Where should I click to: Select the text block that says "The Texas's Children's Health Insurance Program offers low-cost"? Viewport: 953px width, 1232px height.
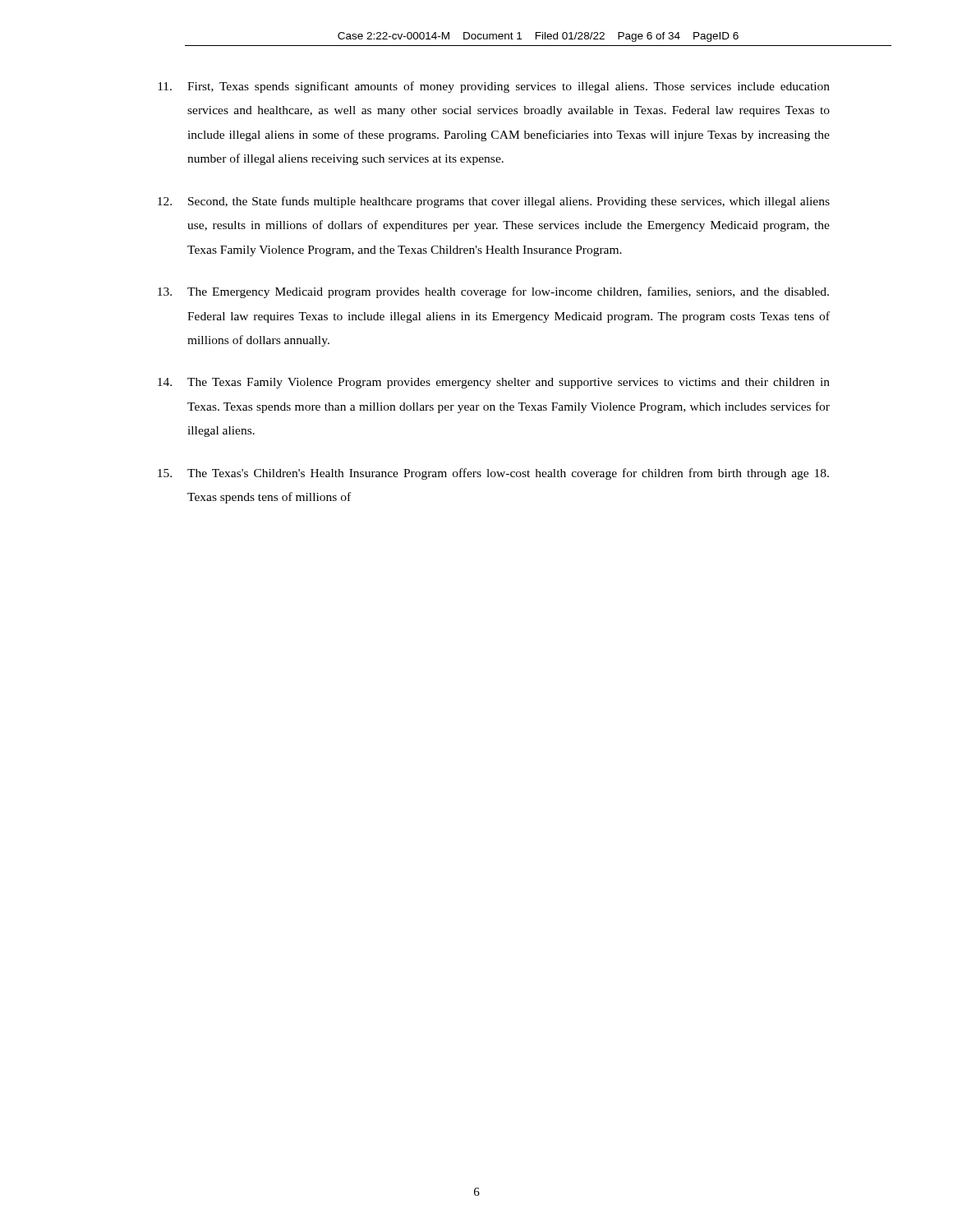coord(476,485)
